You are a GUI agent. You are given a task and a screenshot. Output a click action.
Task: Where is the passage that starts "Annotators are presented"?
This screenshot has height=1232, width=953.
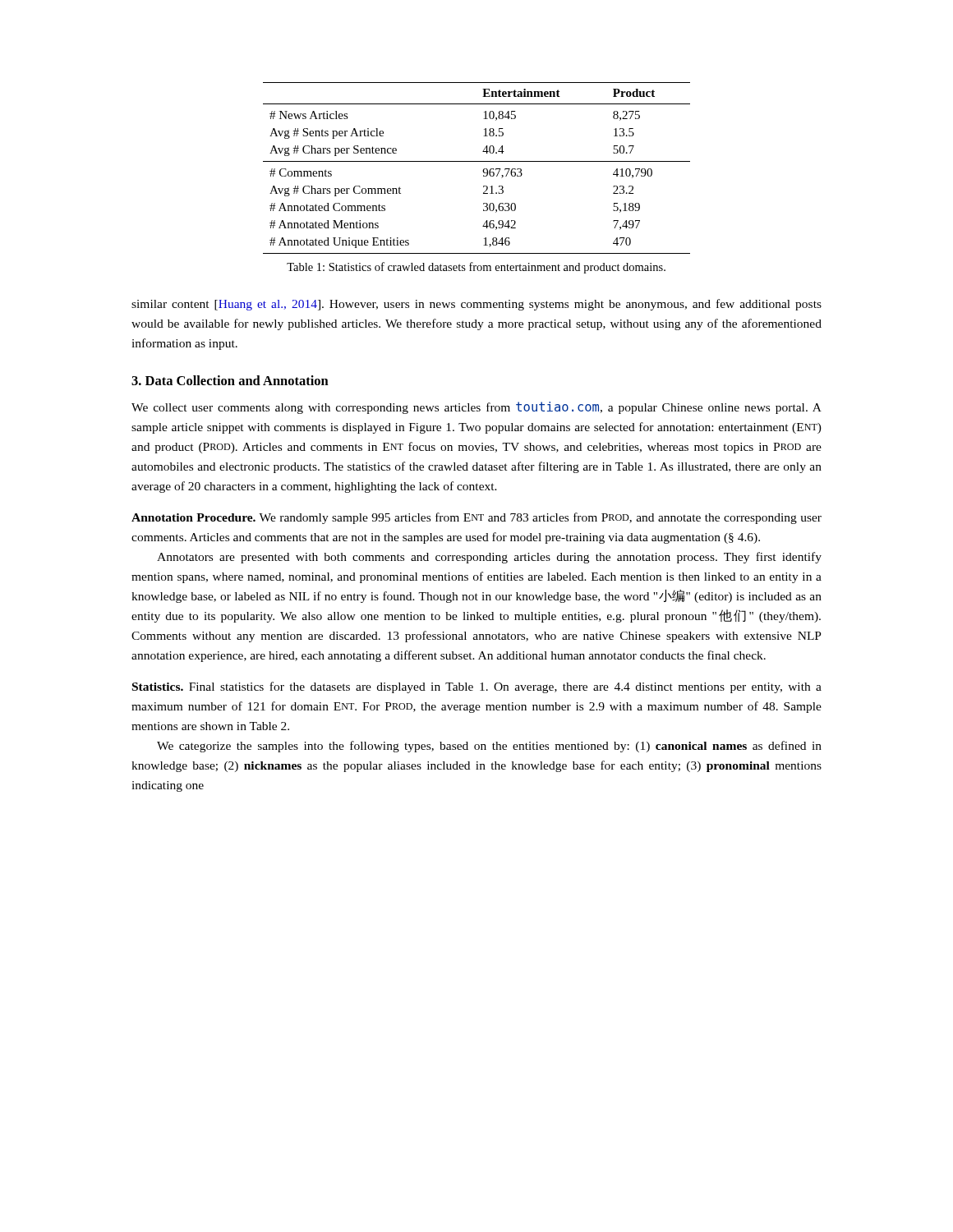coord(476,606)
